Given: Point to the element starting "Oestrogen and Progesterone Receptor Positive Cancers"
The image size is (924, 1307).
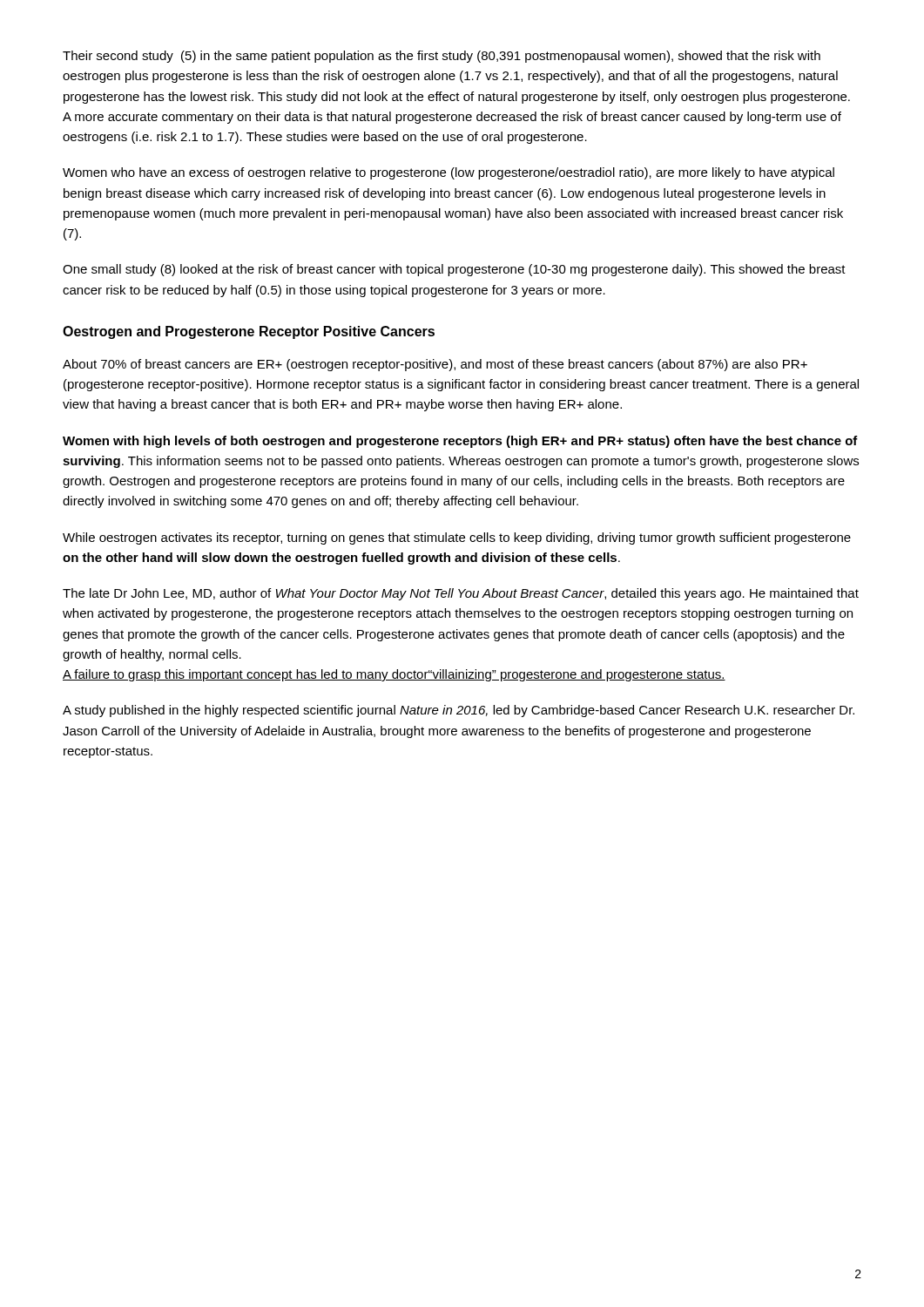Looking at the screenshot, I should 249,331.
